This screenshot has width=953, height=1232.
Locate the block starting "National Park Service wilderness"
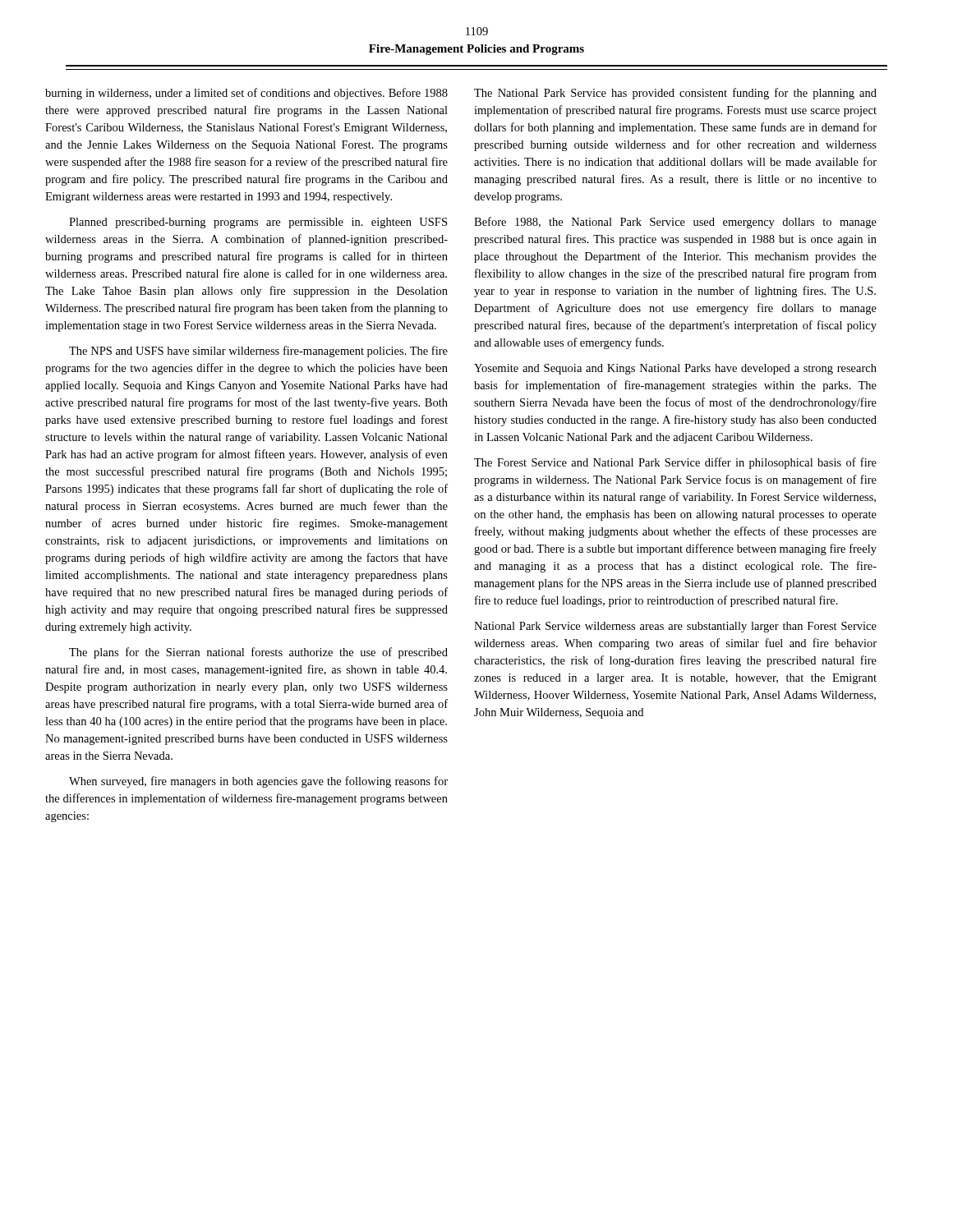[x=675, y=670]
